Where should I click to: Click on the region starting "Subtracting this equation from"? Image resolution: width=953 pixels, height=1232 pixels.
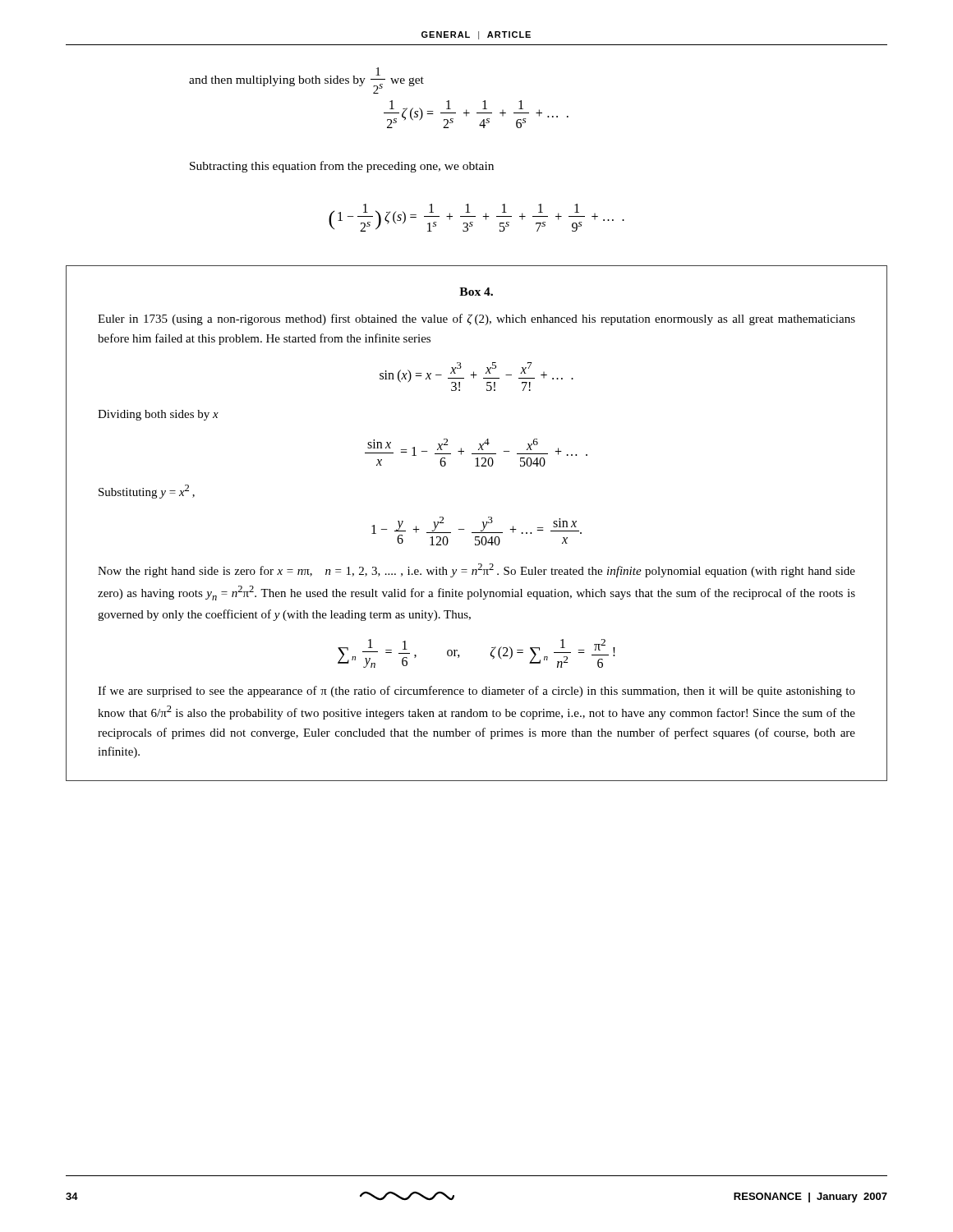342,166
